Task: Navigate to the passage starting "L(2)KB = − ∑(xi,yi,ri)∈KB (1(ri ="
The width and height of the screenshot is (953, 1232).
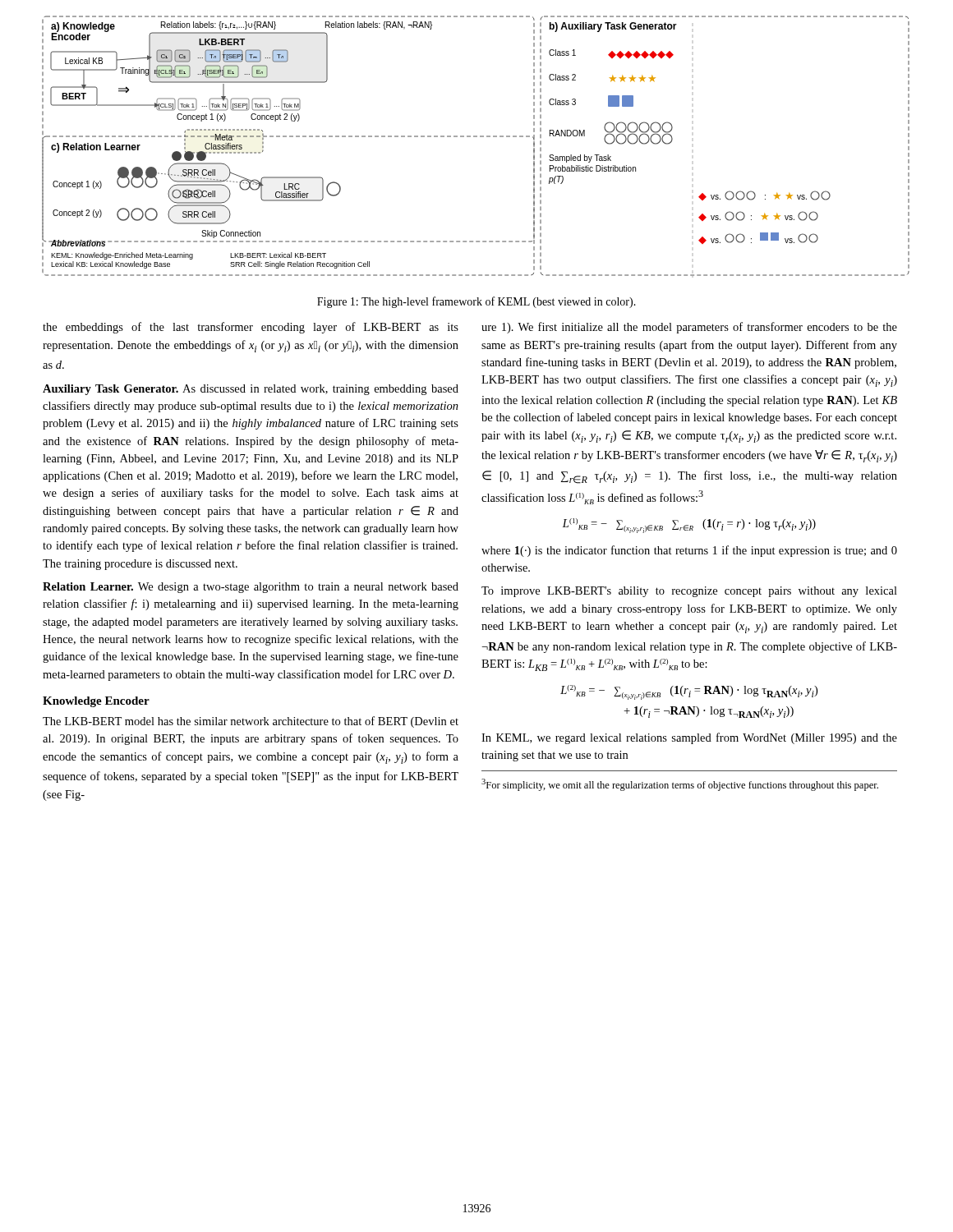Action: [689, 702]
